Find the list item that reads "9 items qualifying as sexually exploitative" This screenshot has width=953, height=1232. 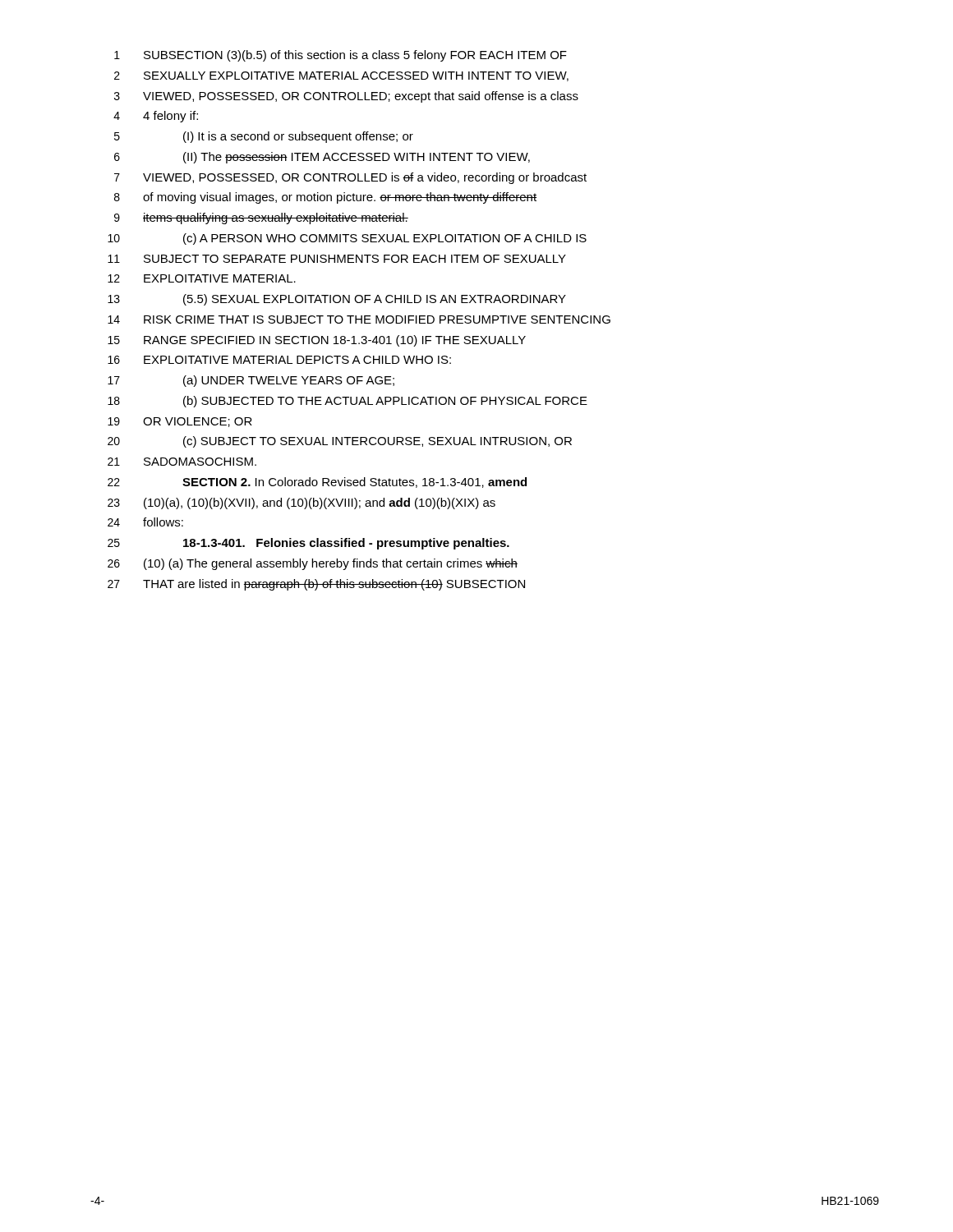[261, 218]
